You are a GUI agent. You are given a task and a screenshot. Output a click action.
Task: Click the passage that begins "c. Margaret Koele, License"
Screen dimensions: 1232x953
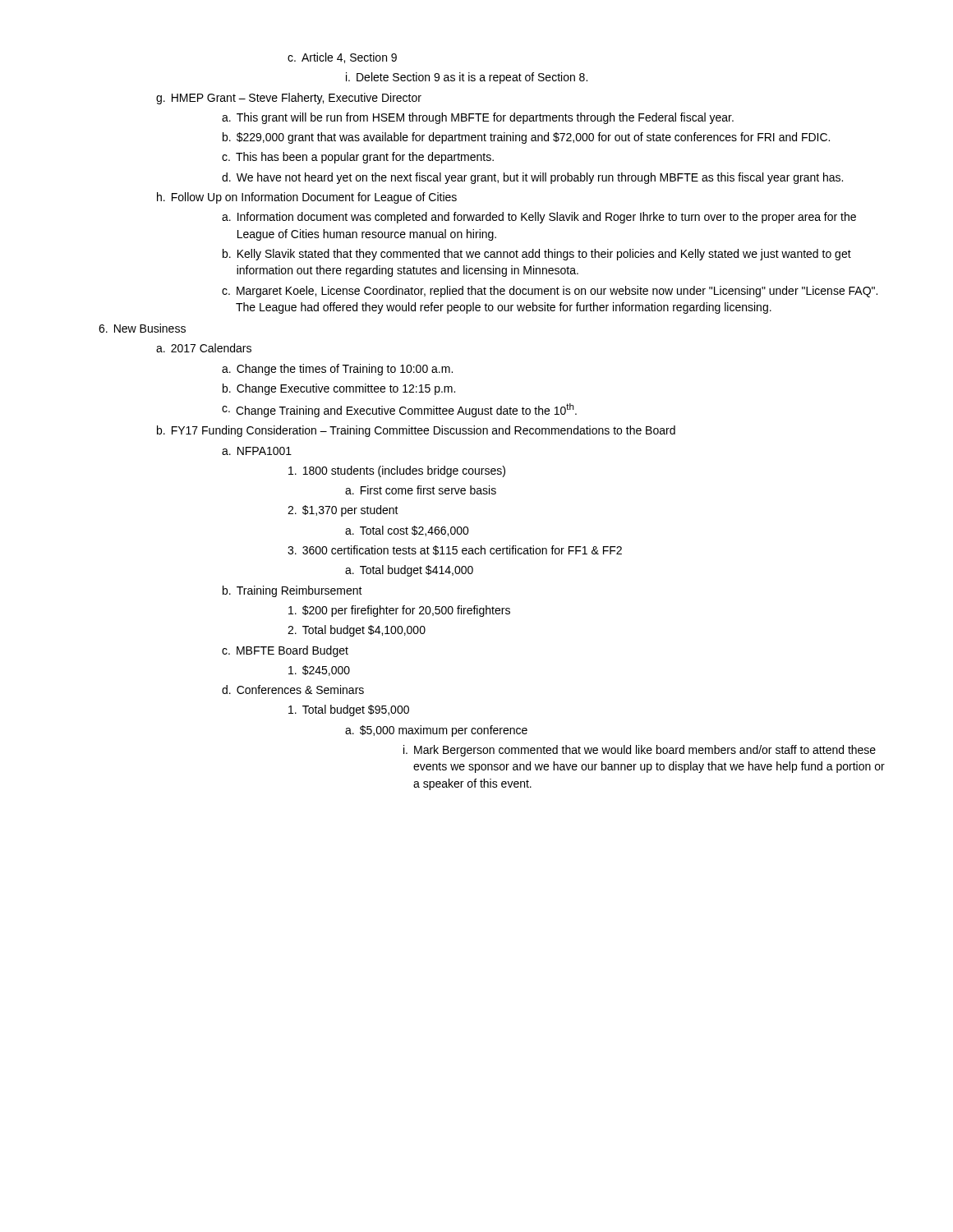(x=555, y=299)
